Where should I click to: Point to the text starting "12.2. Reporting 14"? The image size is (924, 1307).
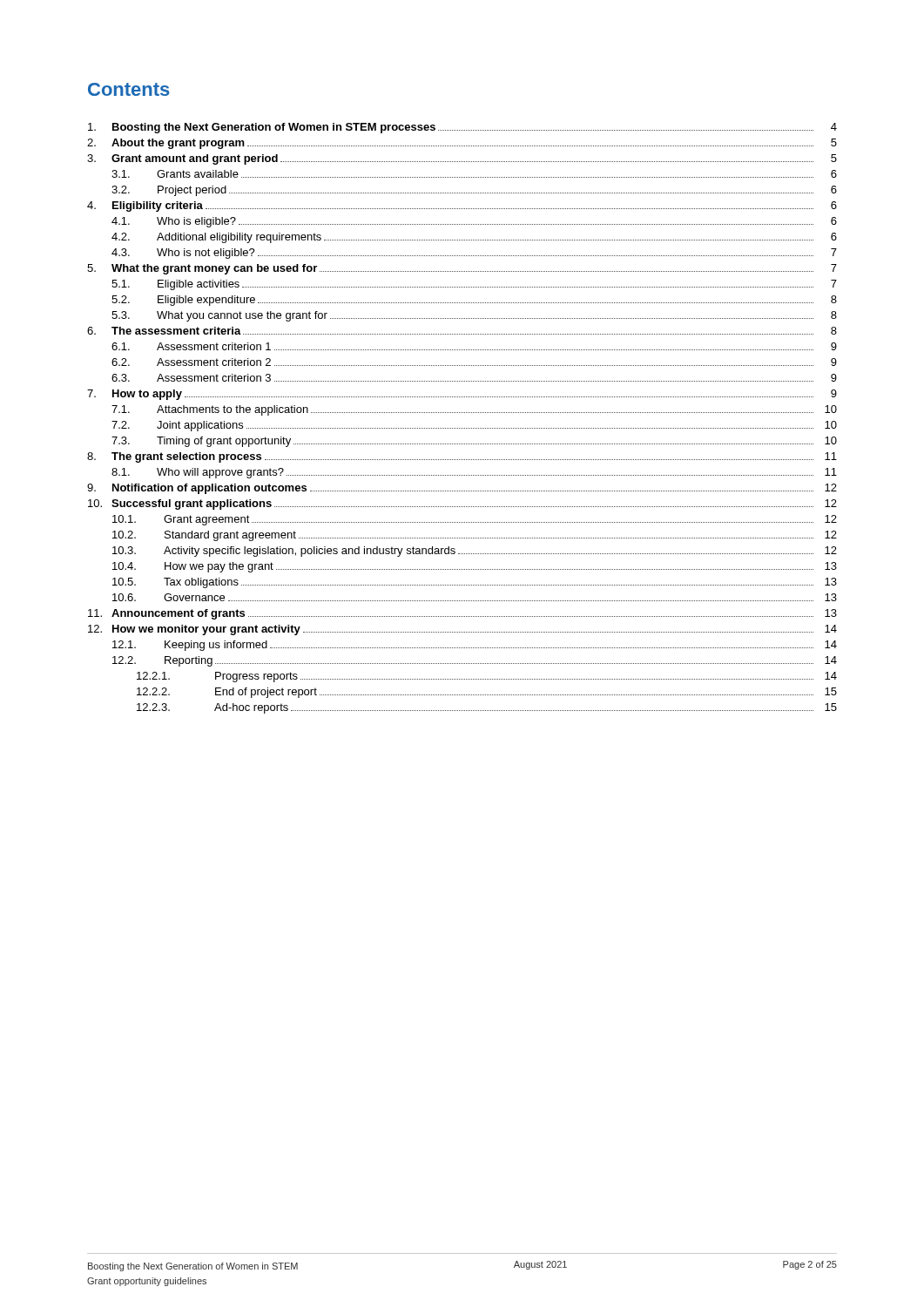[x=462, y=660]
